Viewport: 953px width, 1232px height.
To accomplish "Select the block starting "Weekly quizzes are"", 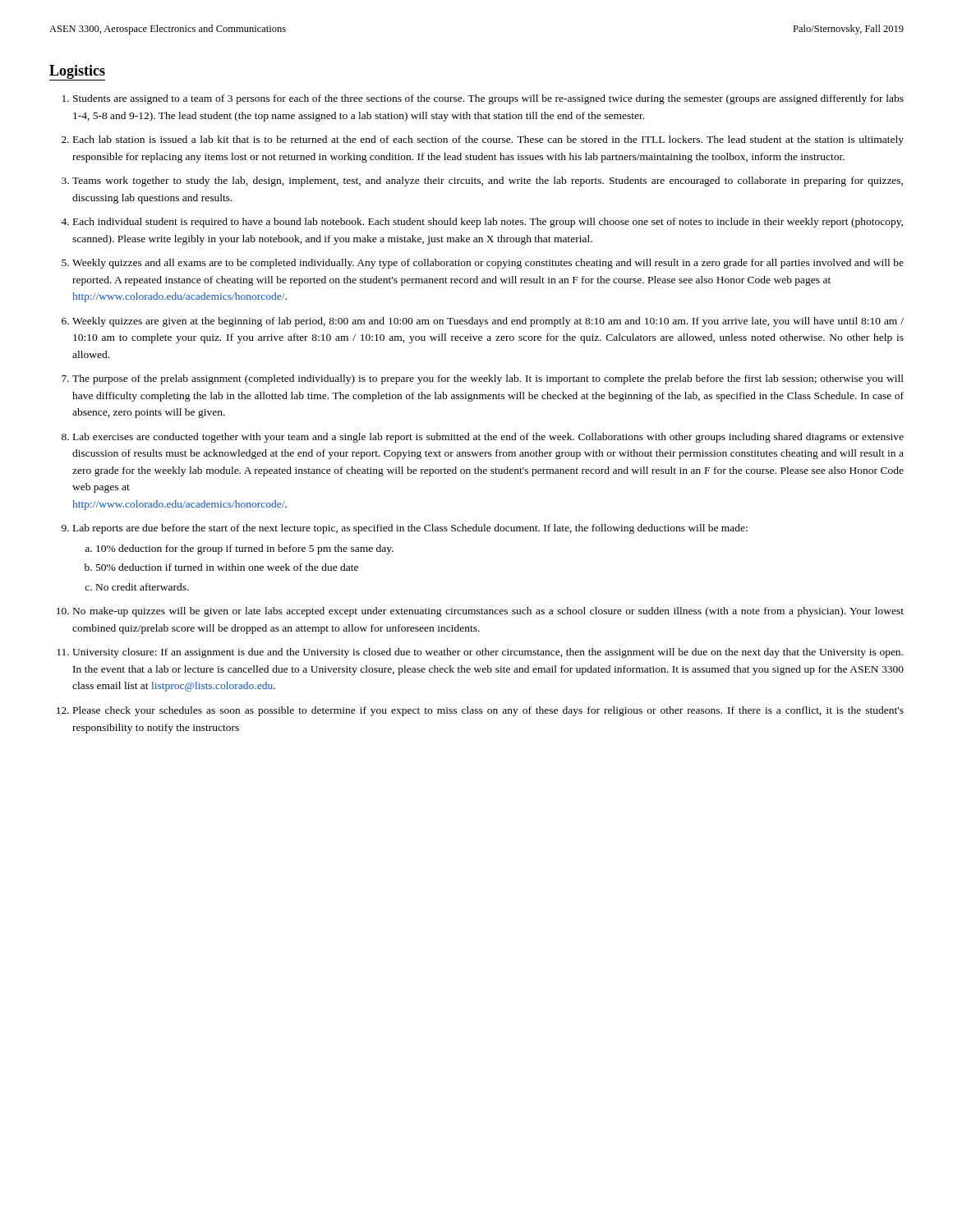I will (488, 337).
